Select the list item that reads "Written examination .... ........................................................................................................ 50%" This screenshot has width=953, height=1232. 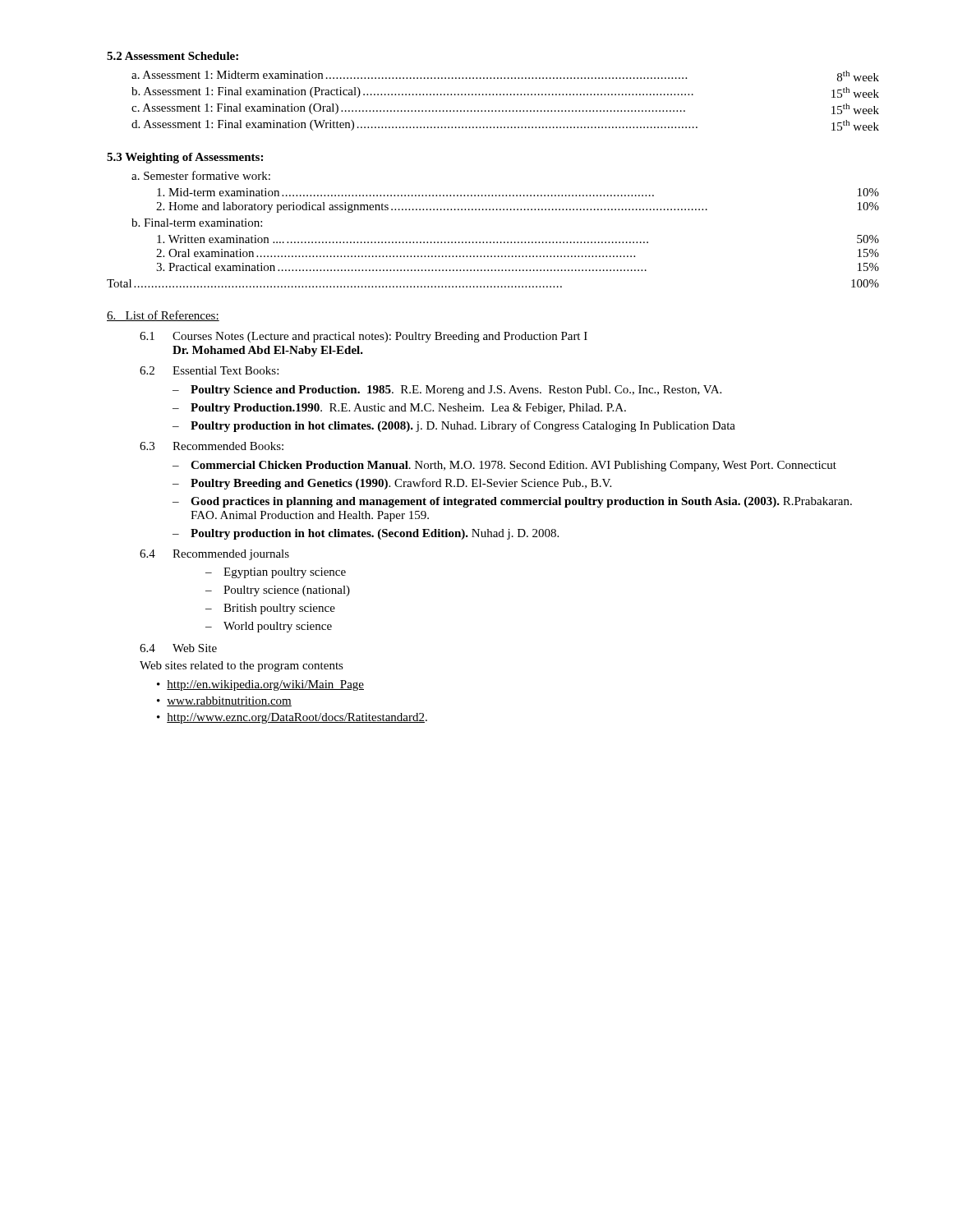click(x=518, y=239)
